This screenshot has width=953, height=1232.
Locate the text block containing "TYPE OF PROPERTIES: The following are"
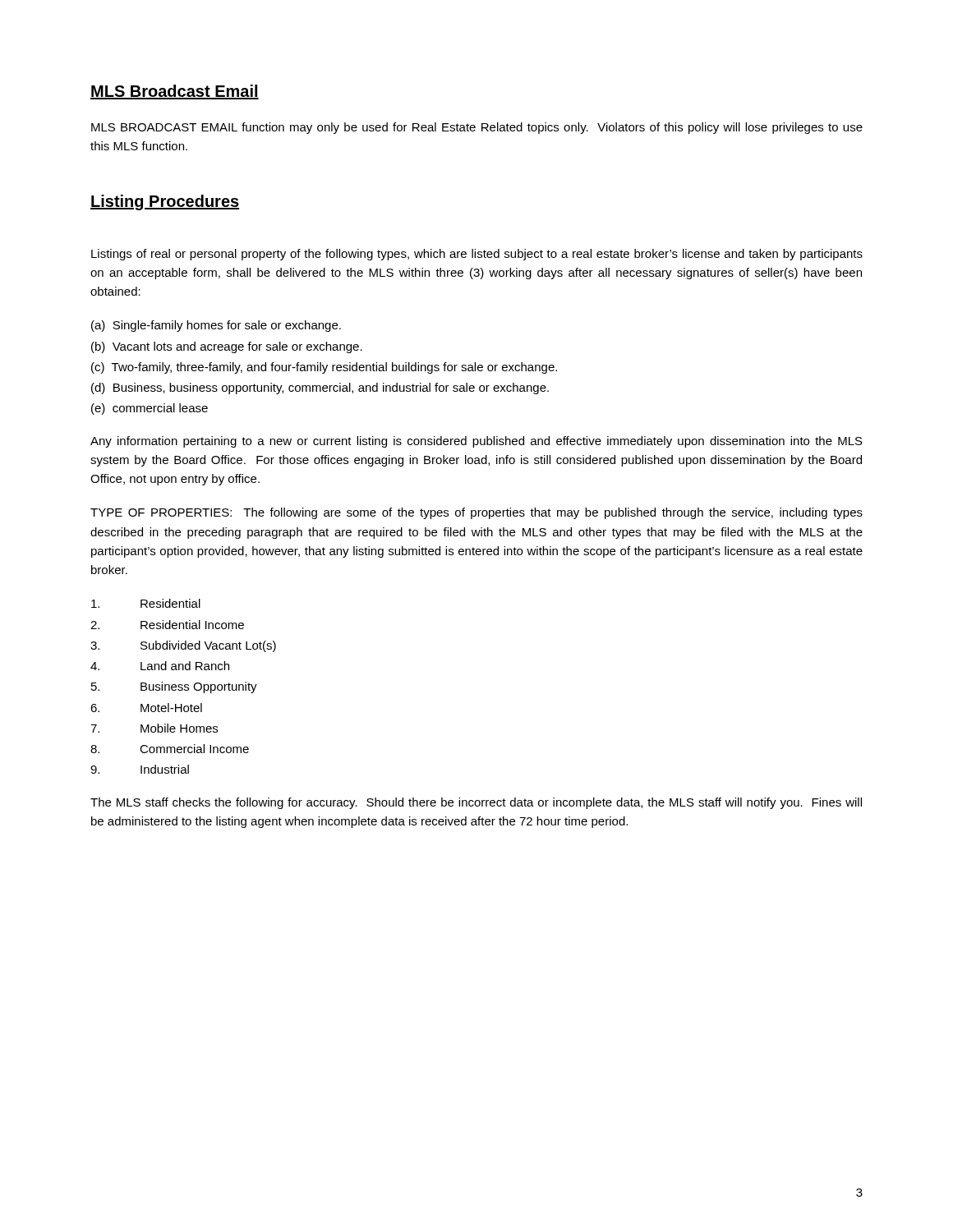click(476, 541)
